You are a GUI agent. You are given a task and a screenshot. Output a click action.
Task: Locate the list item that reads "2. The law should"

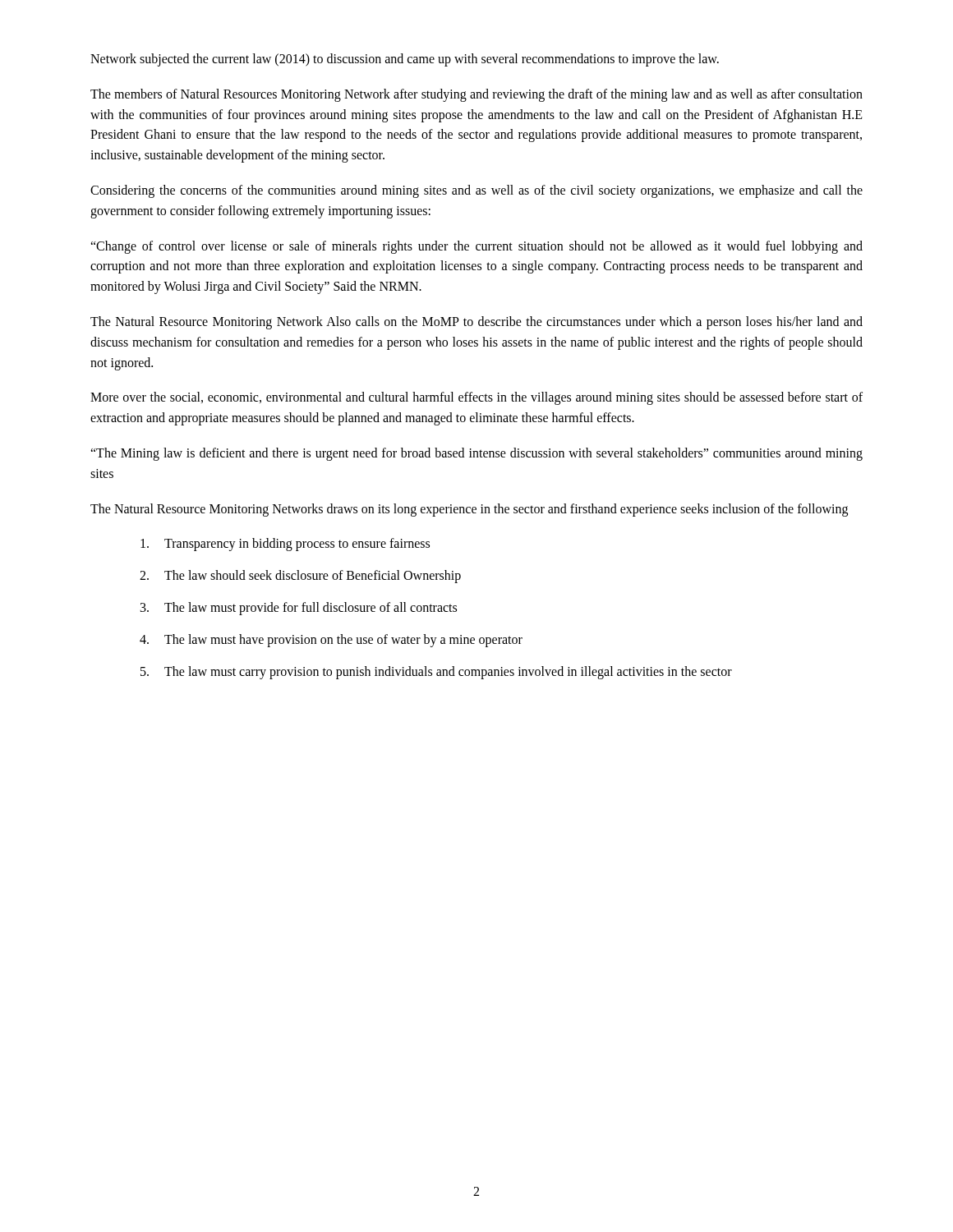(x=300, y=577)
